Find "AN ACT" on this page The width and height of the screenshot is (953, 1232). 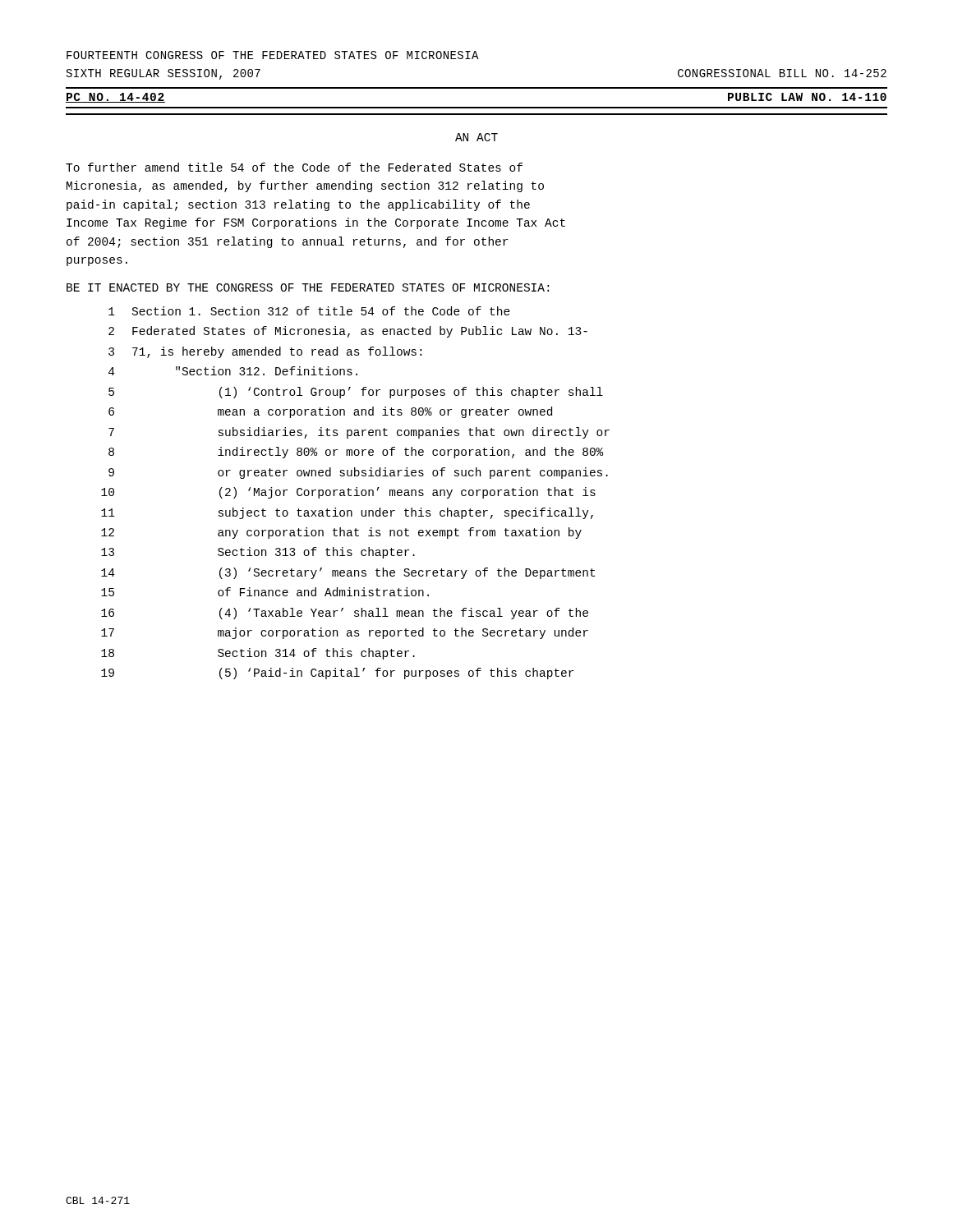click(476, 138)
